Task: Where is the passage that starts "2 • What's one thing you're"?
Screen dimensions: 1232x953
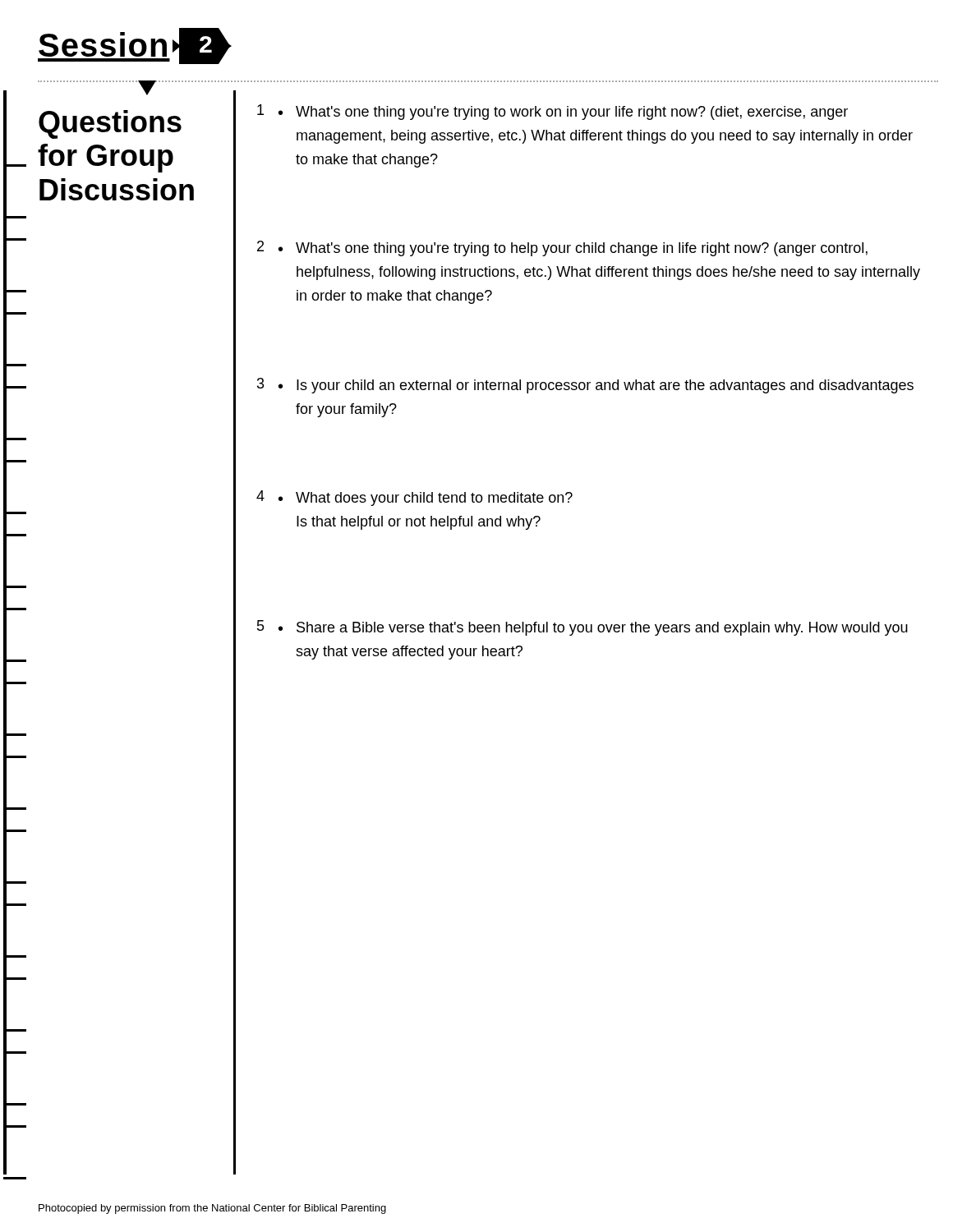Action: [x=590, y=272]
